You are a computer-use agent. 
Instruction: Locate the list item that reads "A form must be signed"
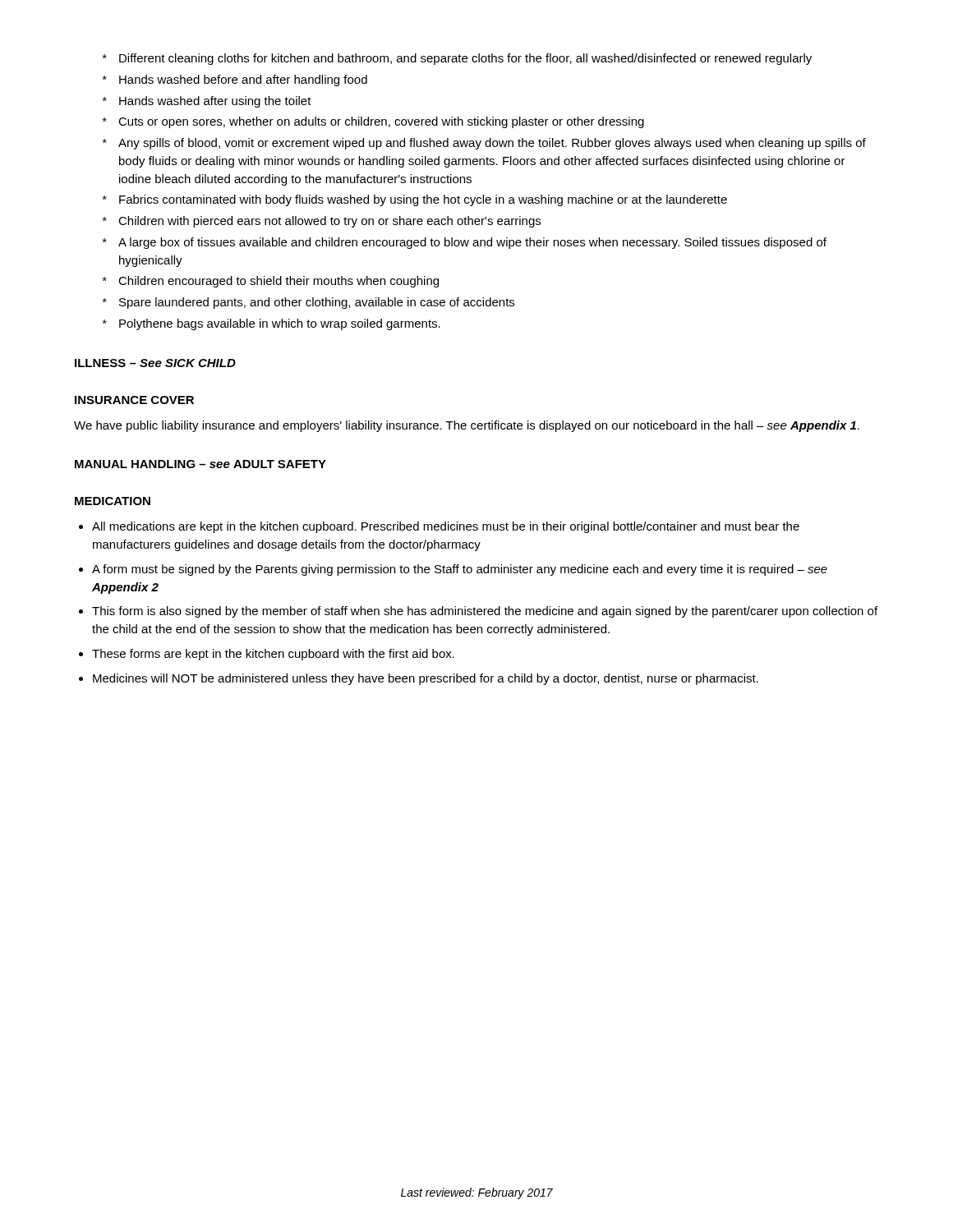point(460,578)
